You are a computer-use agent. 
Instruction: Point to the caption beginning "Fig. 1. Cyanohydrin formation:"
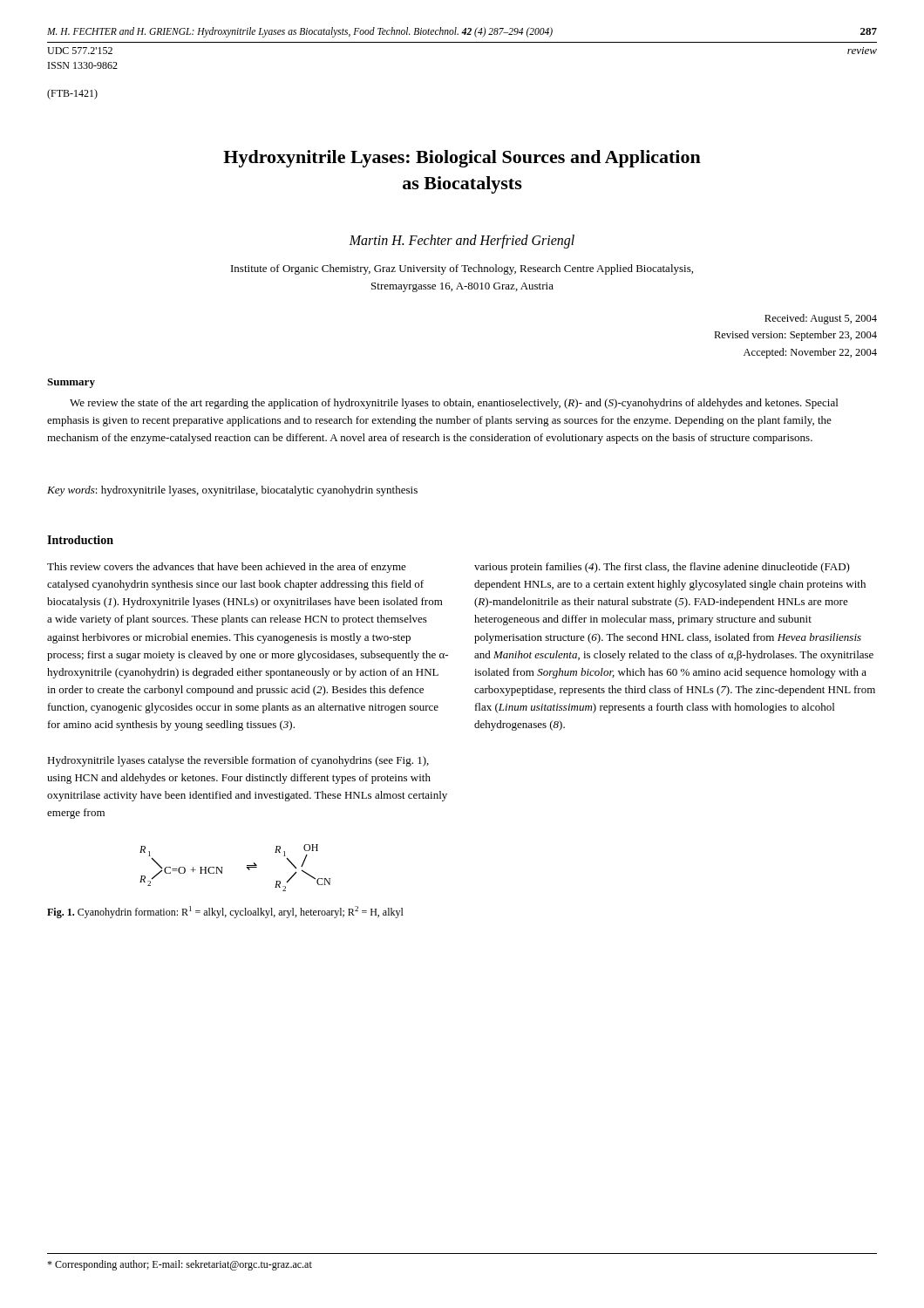coord(225,911)
